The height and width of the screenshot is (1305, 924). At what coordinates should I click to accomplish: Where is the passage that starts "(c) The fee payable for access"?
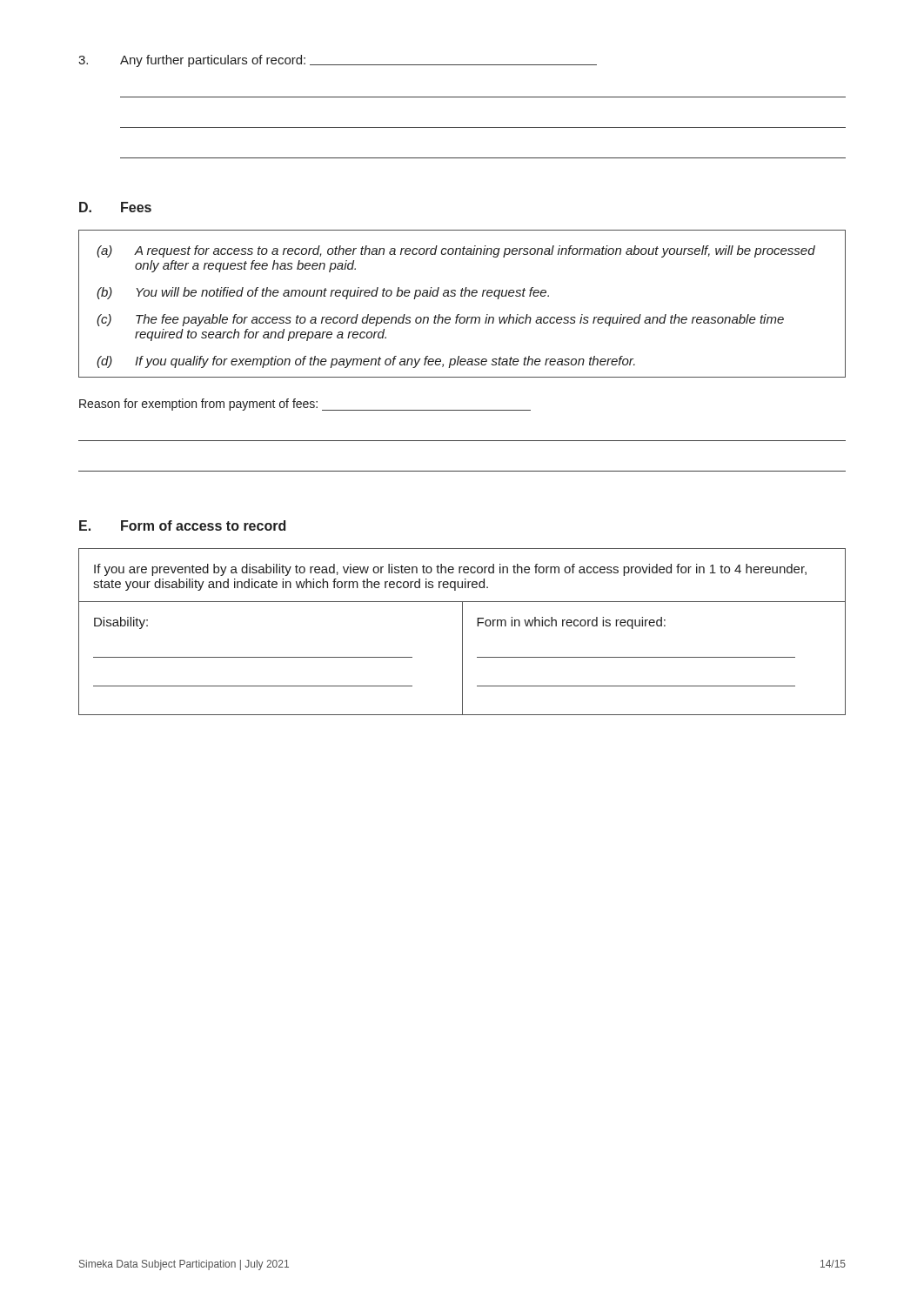[462, 326]
